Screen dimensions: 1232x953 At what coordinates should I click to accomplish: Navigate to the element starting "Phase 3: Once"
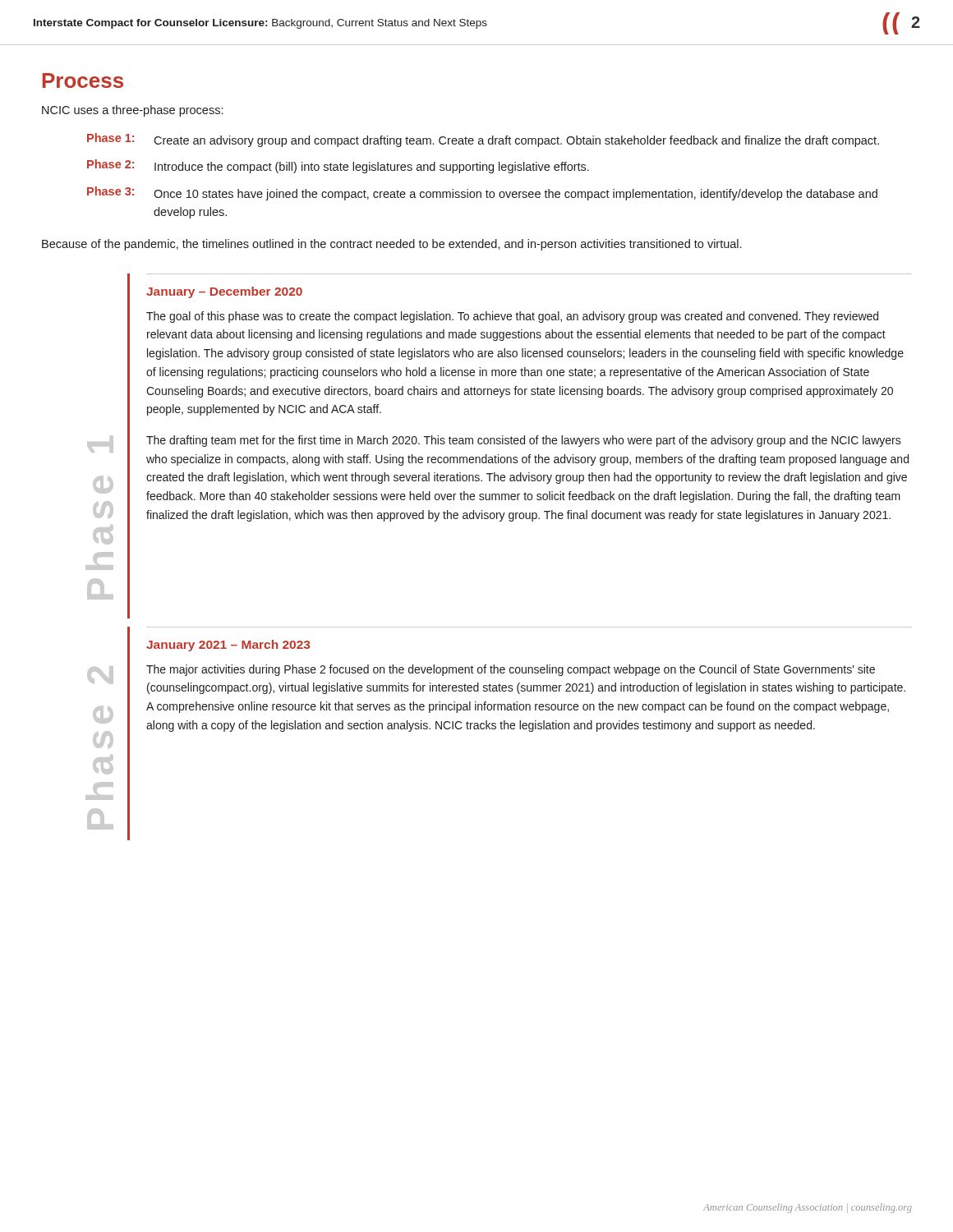(499, 203)
